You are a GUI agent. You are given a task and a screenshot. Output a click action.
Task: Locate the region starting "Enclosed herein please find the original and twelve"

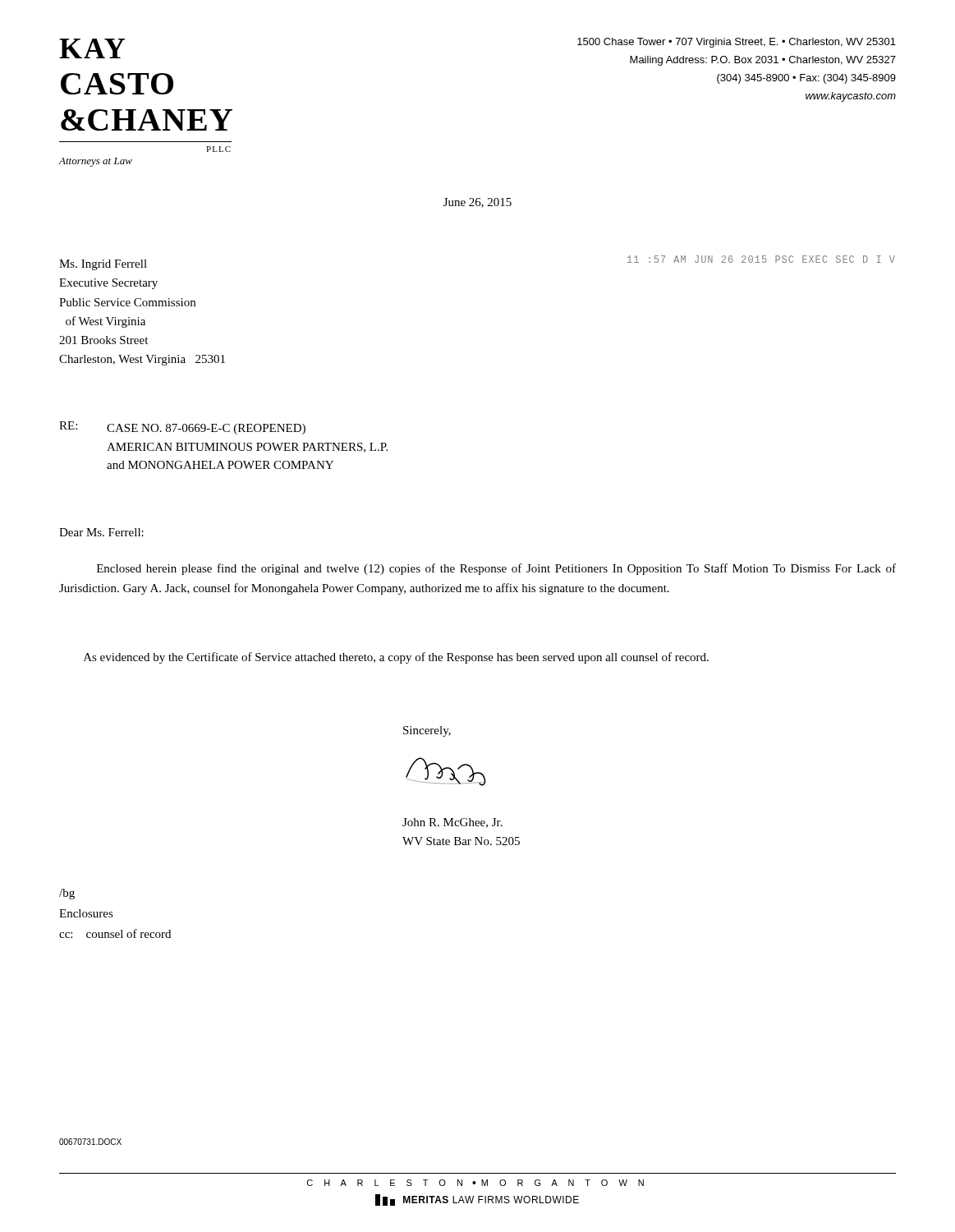tap(478, 578)
